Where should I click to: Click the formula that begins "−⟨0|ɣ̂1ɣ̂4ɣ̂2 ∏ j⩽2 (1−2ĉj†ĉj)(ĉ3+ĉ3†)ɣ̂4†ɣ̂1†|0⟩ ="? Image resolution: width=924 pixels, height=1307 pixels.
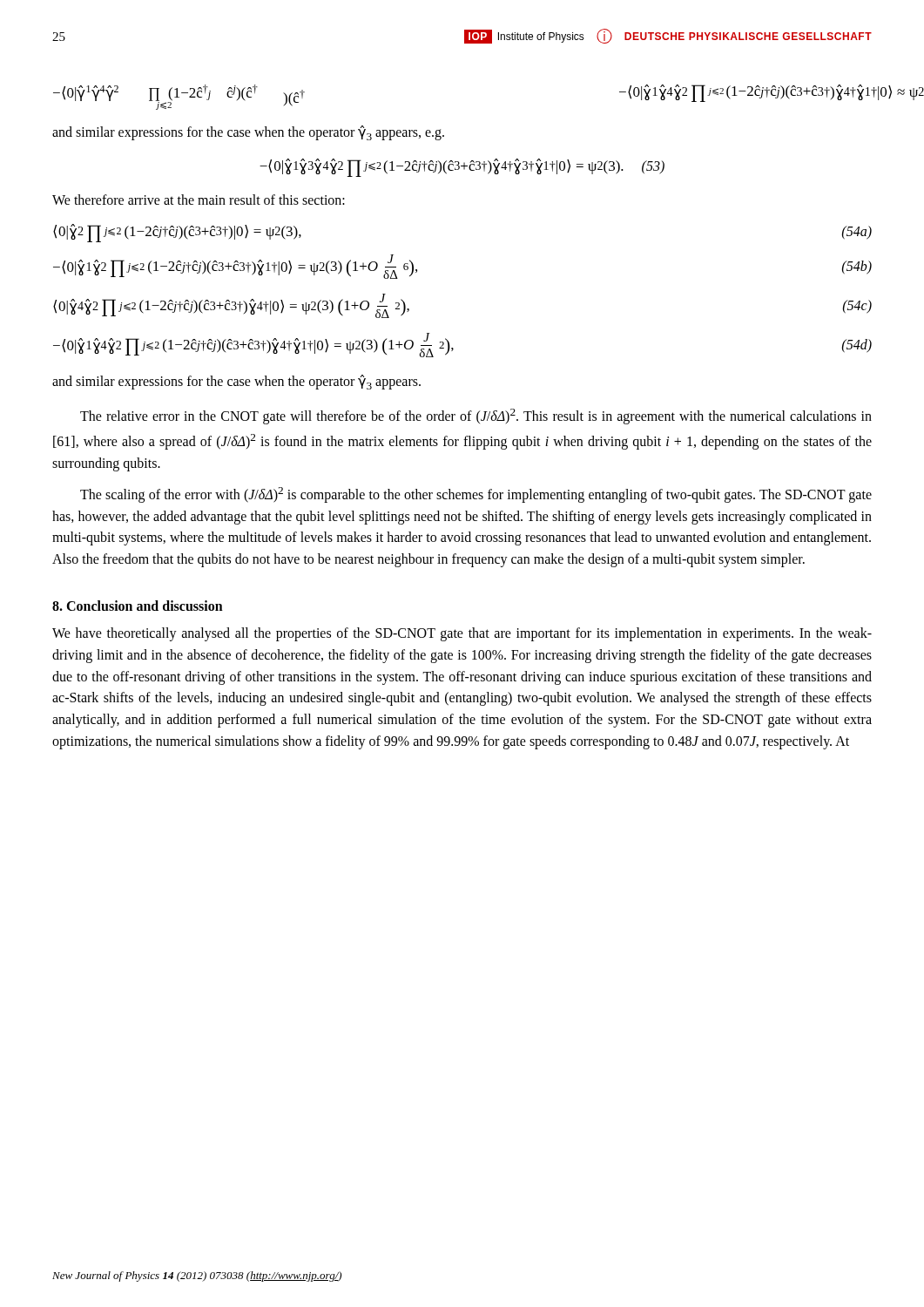(462, 345)
